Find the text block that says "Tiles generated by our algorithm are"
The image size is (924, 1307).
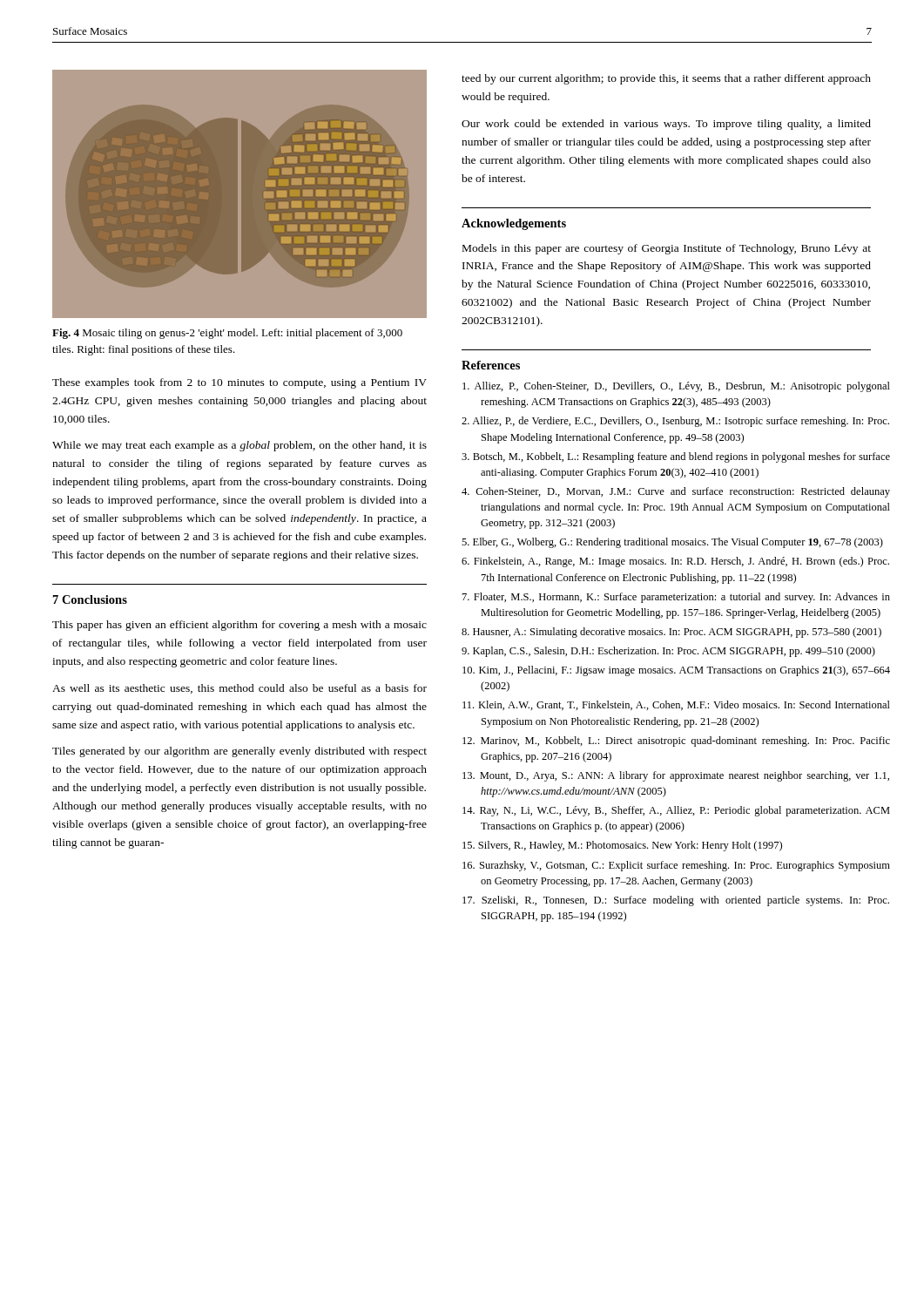tap(240, 797)
